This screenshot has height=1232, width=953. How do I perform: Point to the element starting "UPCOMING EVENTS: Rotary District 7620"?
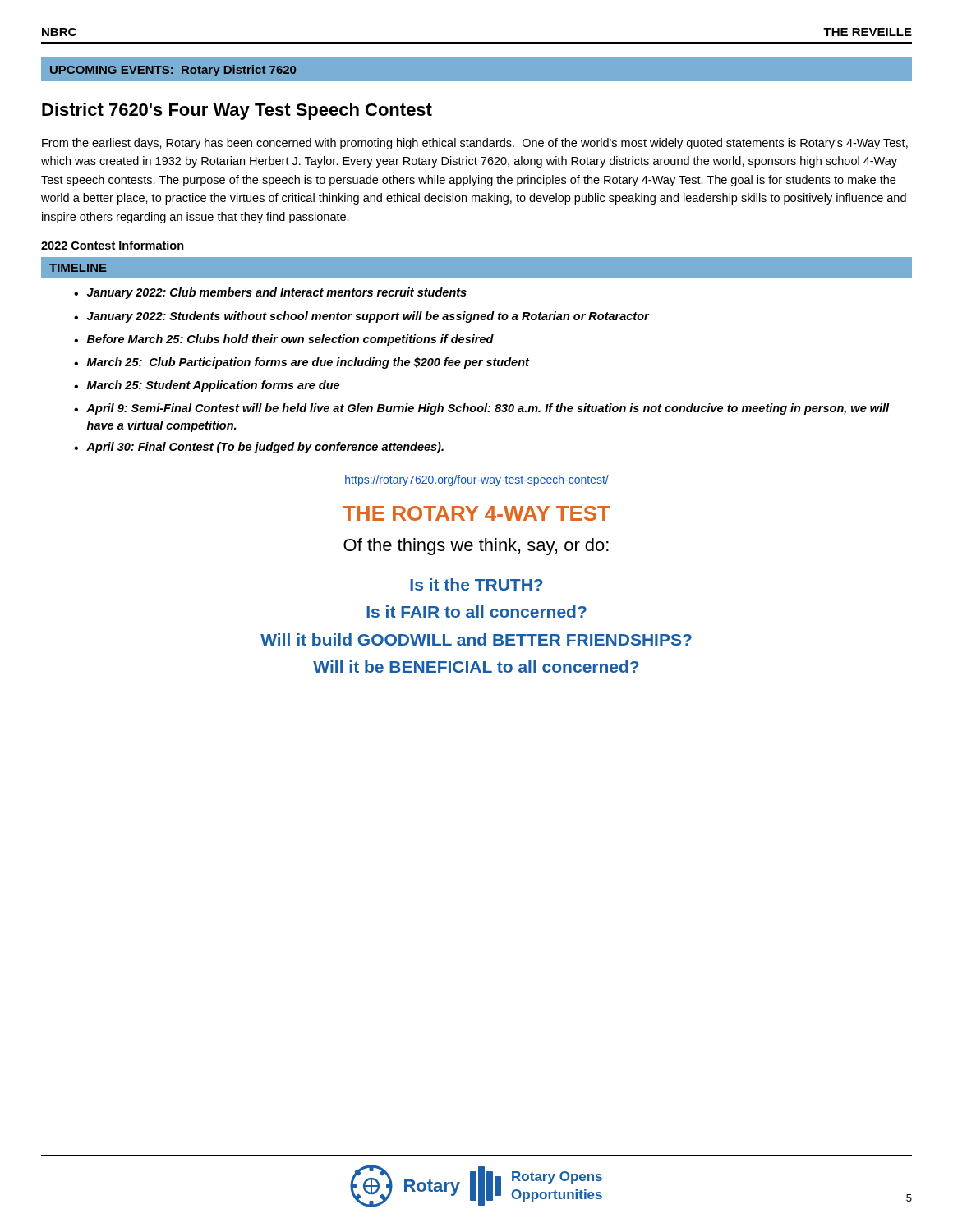(173, 69)
